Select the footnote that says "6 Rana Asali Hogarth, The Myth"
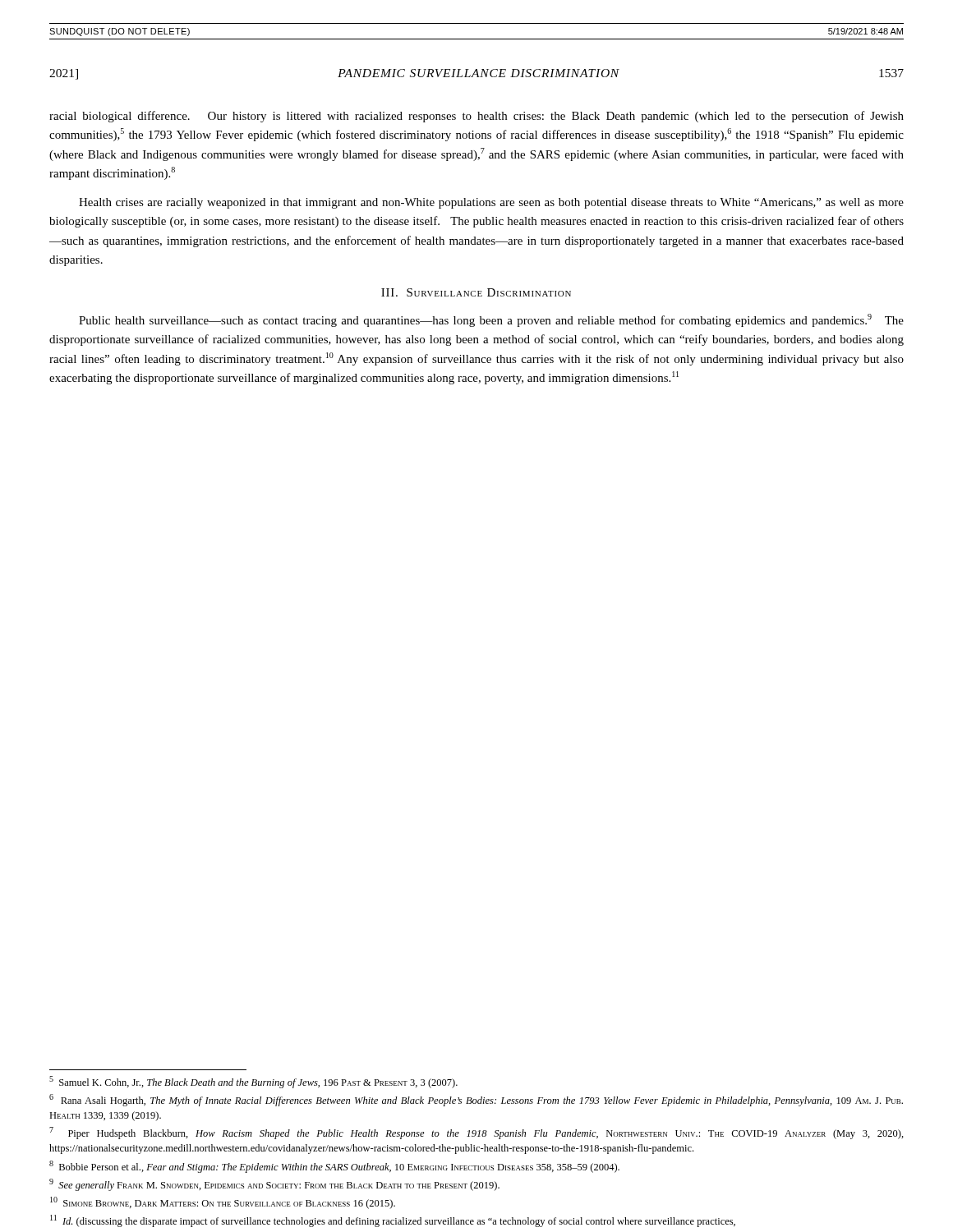 click(476, 1107)
